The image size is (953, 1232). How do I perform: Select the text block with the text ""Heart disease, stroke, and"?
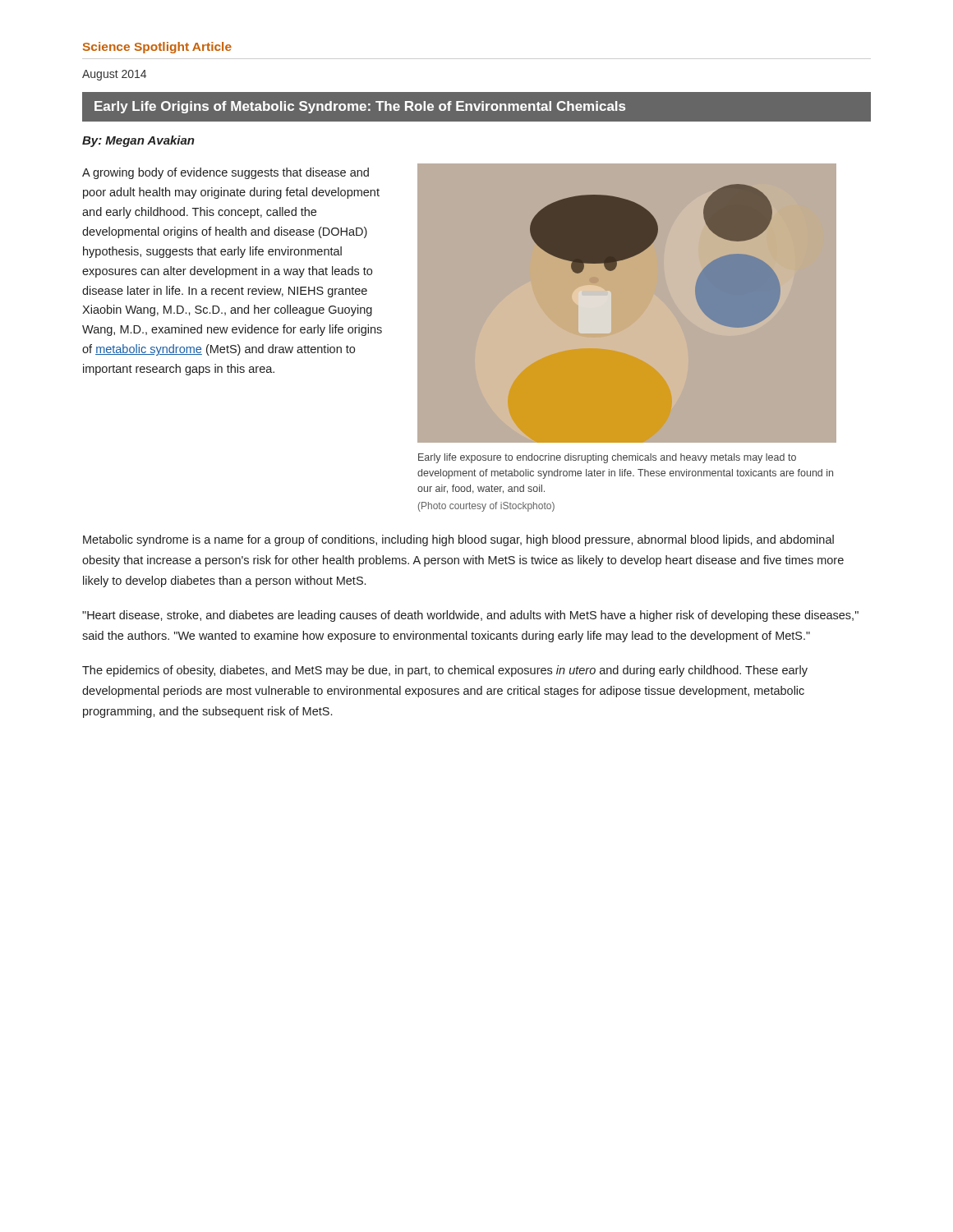click(x=470, y=625)
